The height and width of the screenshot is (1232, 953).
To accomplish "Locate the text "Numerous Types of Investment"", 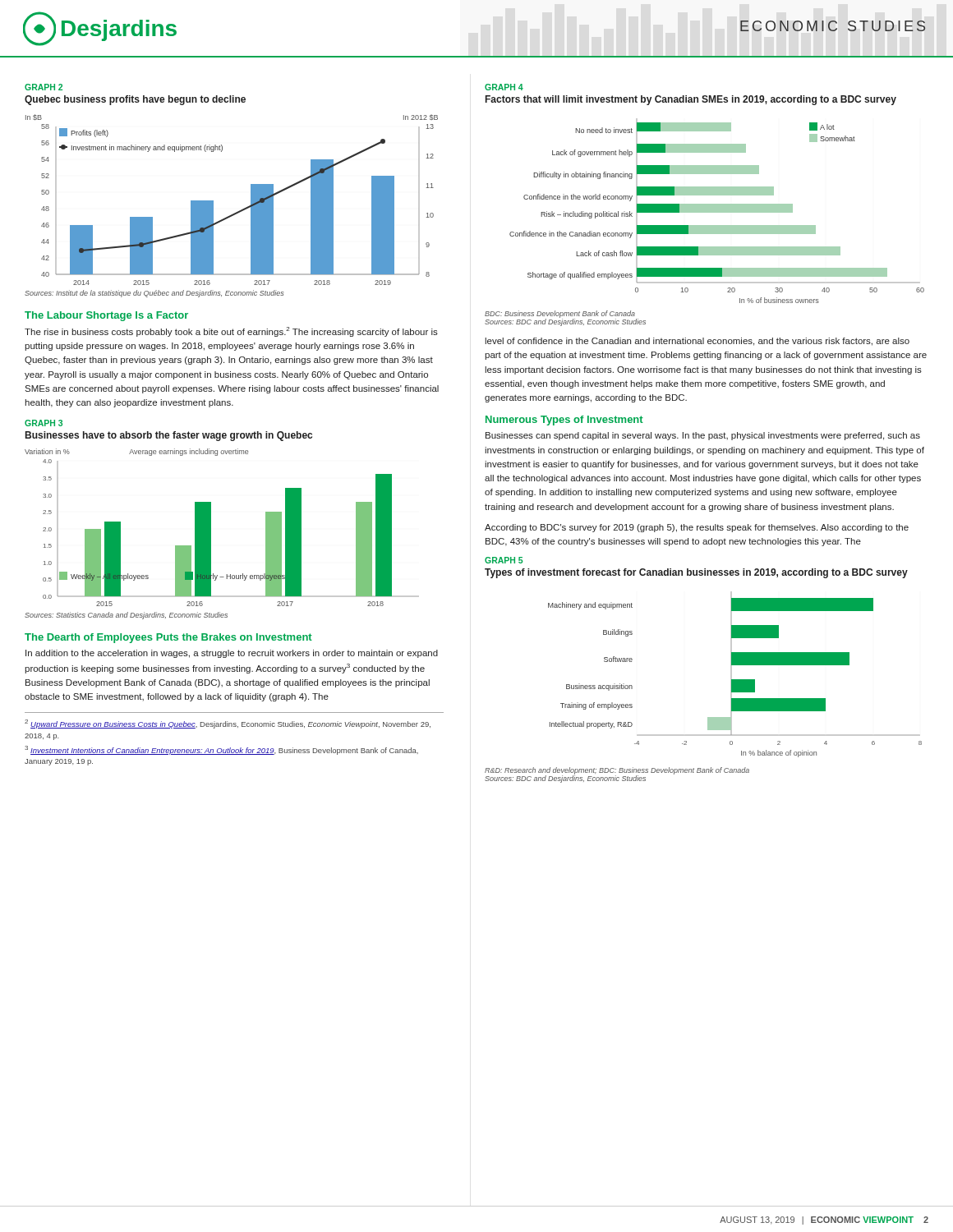I will (x=564, y=419).
